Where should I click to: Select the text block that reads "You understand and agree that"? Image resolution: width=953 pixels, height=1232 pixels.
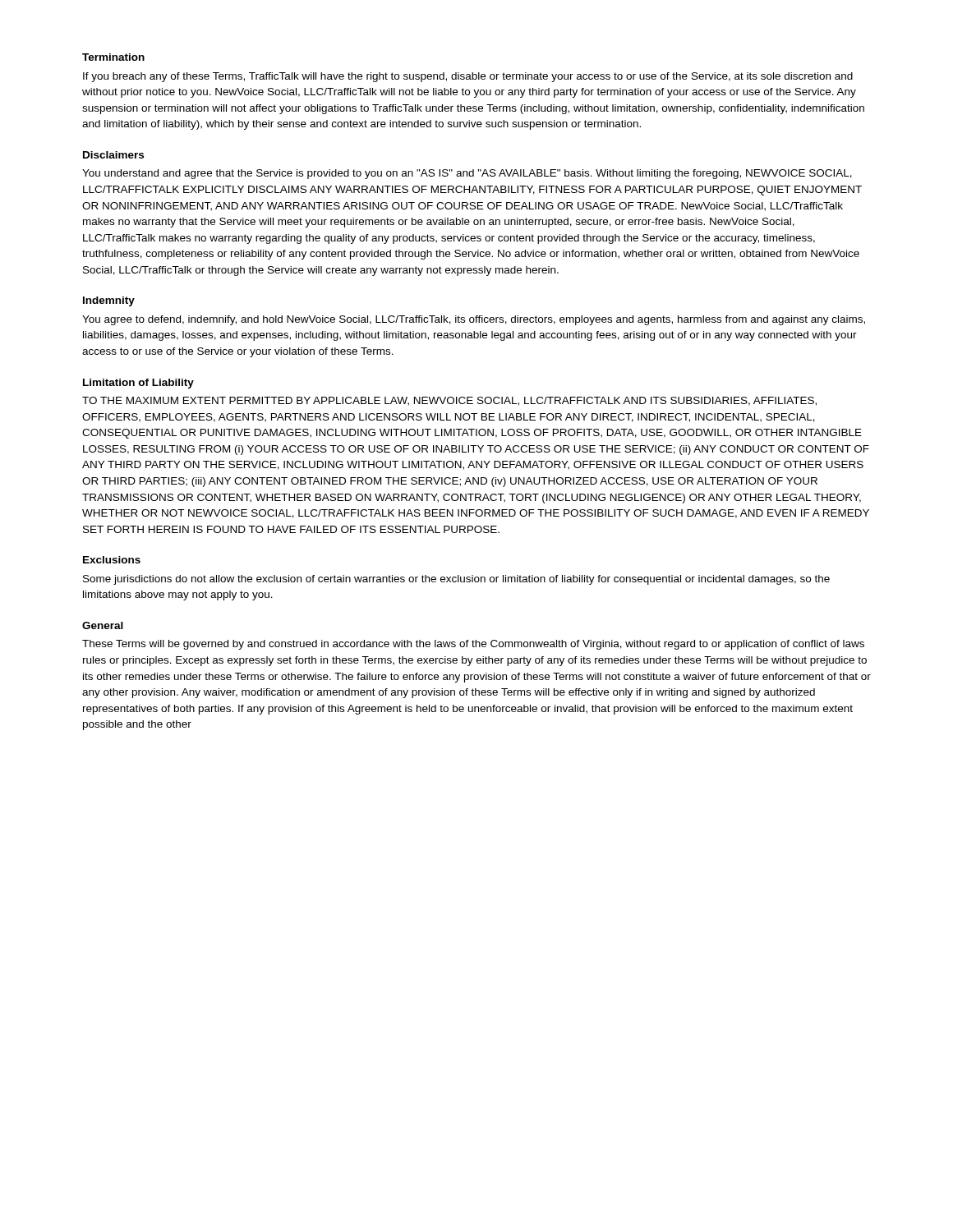click(472, 221)
